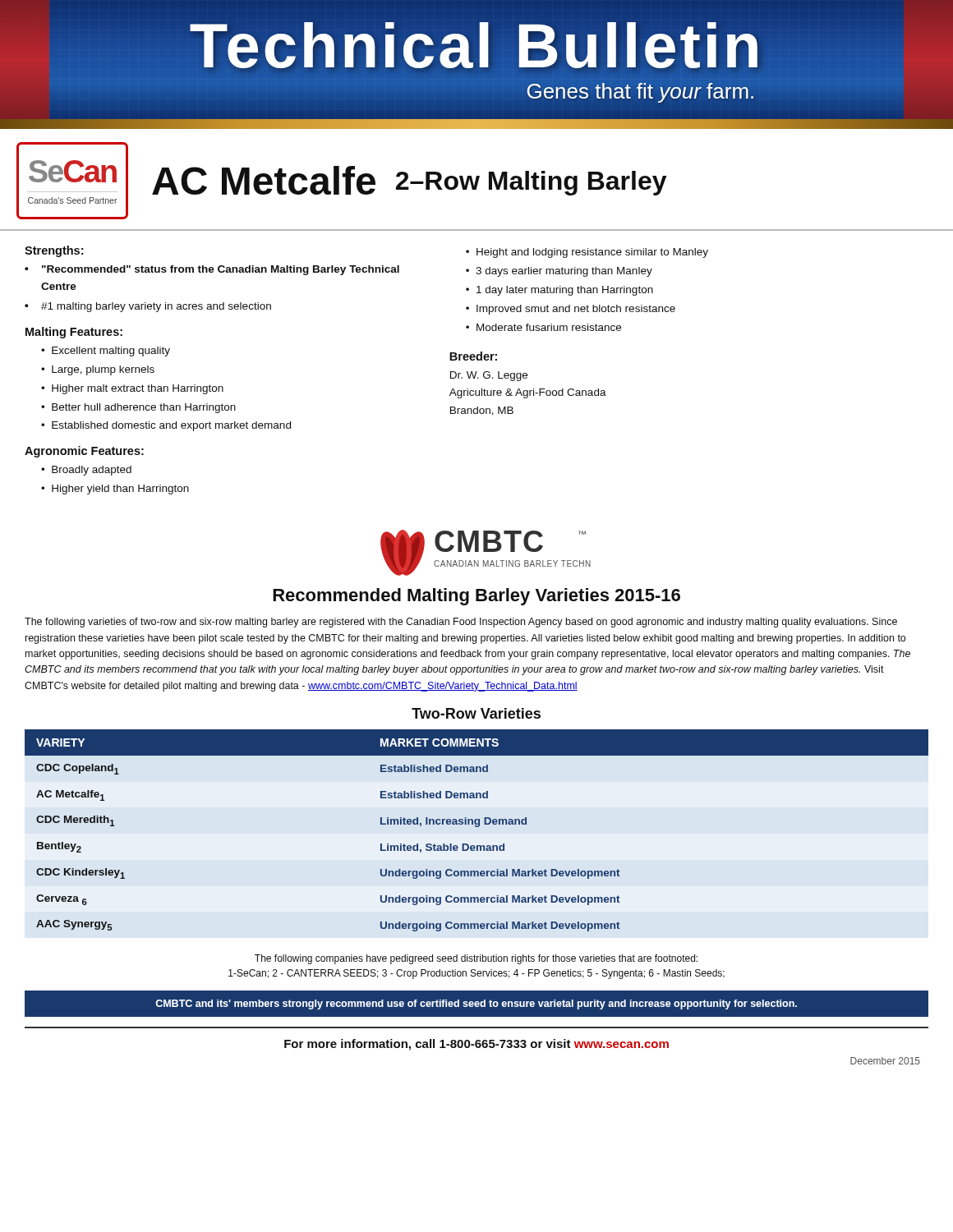This screenshot has height=1232, width=953.
Task: Click a logo
Action: click(x=476, y=544)
